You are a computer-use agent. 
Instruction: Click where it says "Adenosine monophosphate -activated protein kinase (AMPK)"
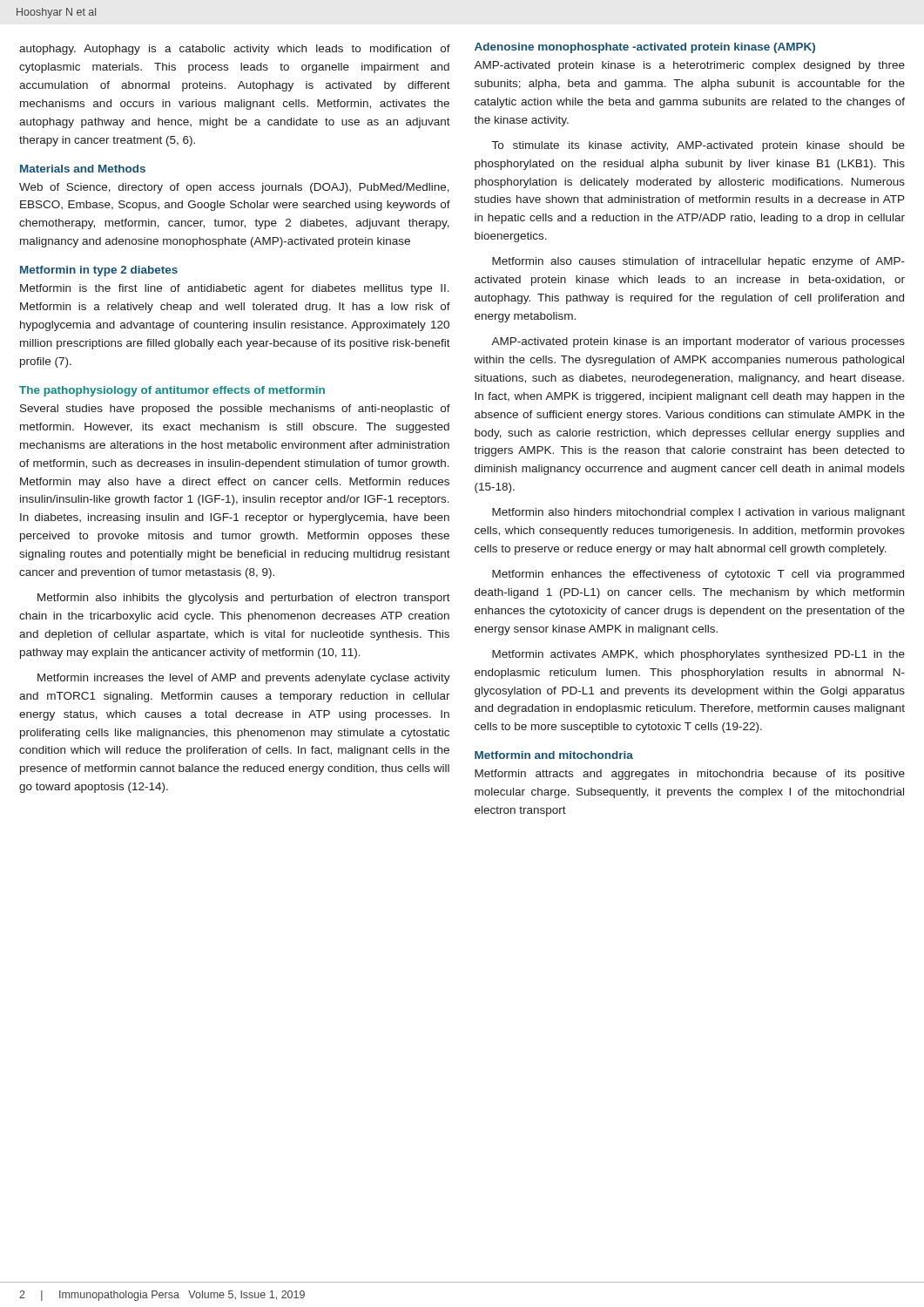[645, 47]
